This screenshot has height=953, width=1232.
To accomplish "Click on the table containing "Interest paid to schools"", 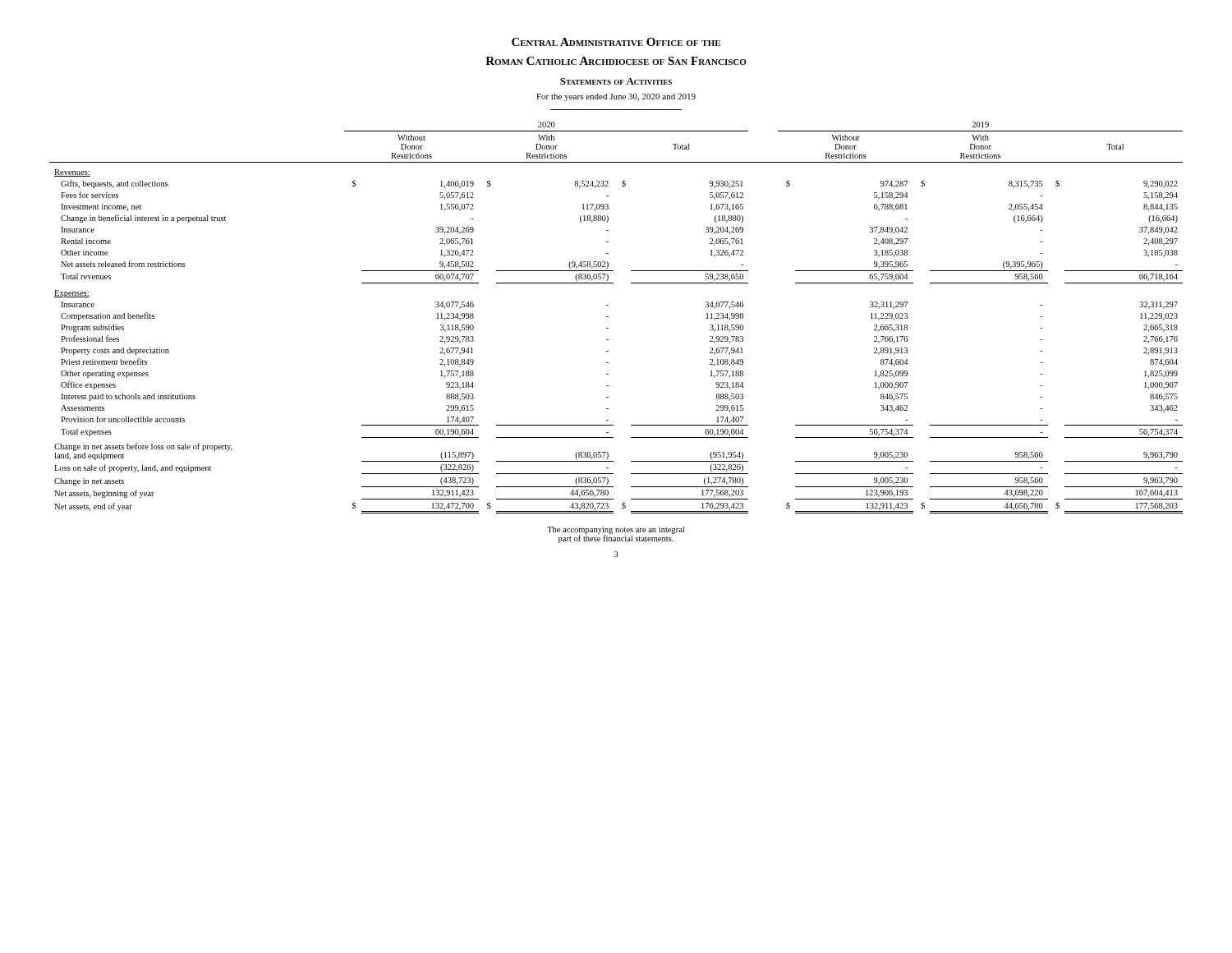I will (x=616, y=316).
